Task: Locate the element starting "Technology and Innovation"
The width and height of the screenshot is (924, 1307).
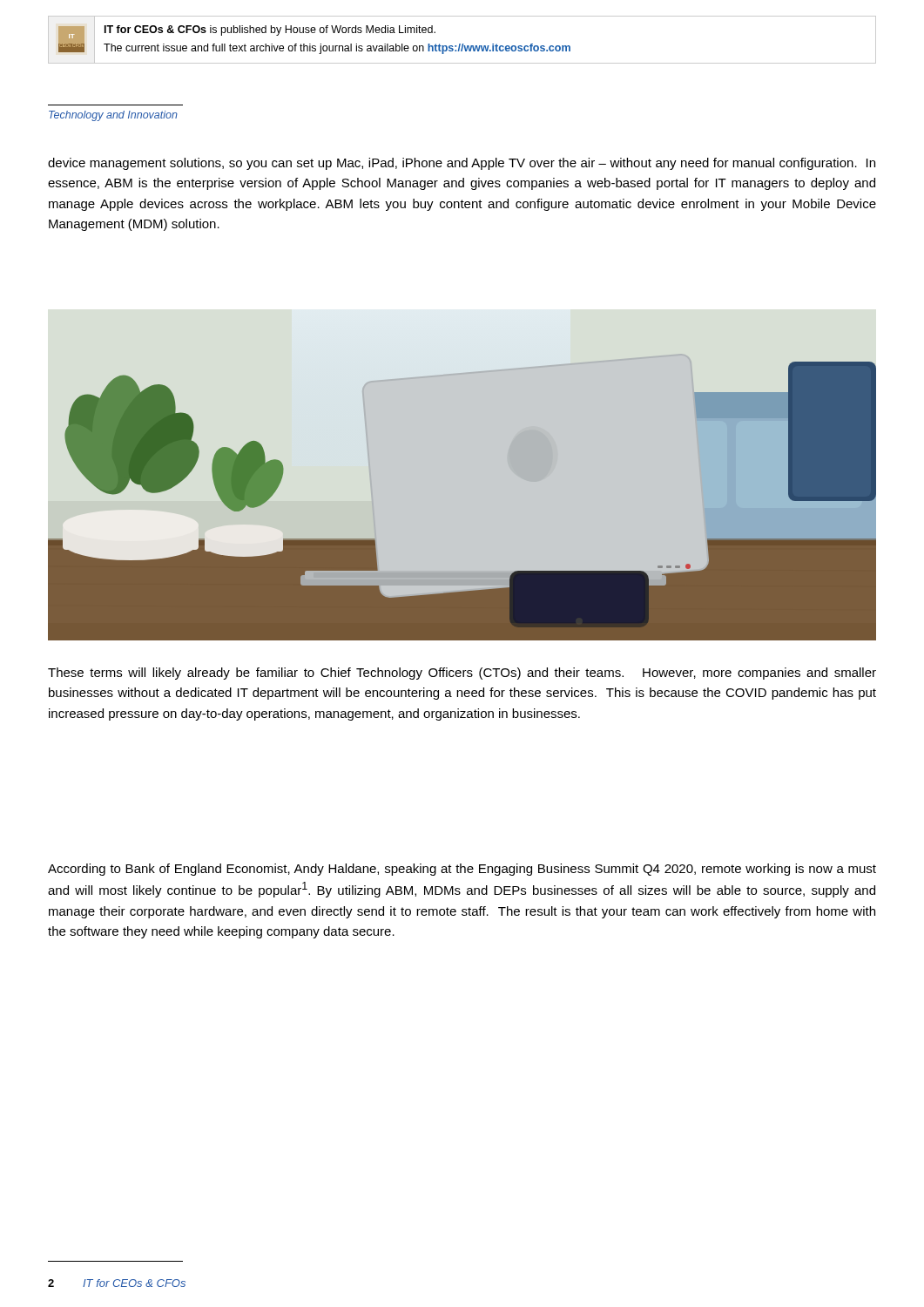Action: [135, 113]
